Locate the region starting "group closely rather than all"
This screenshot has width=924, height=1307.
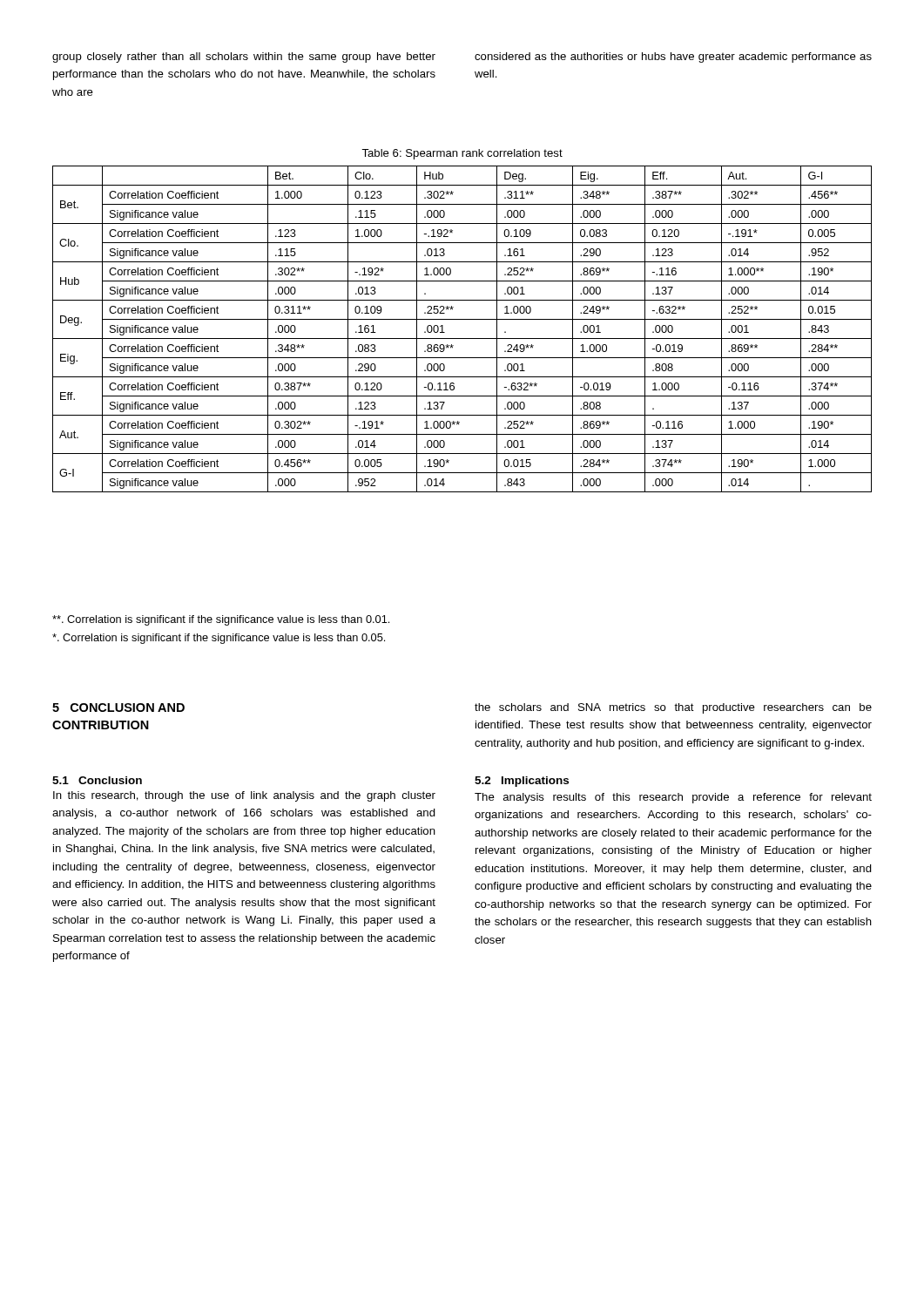click(x=244, y=75)
